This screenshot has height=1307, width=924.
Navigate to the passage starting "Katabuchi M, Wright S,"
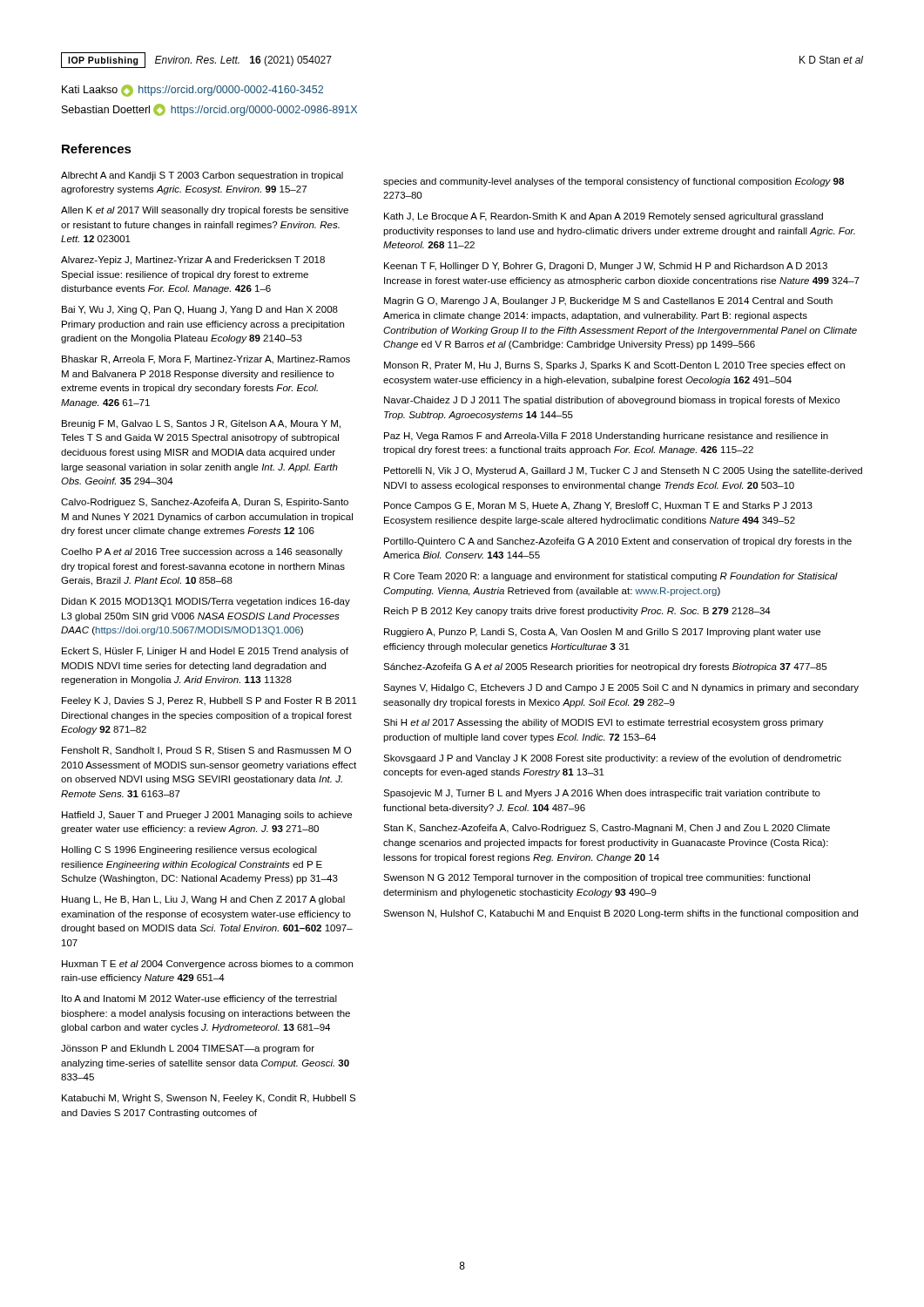(x=208, y=1105)
